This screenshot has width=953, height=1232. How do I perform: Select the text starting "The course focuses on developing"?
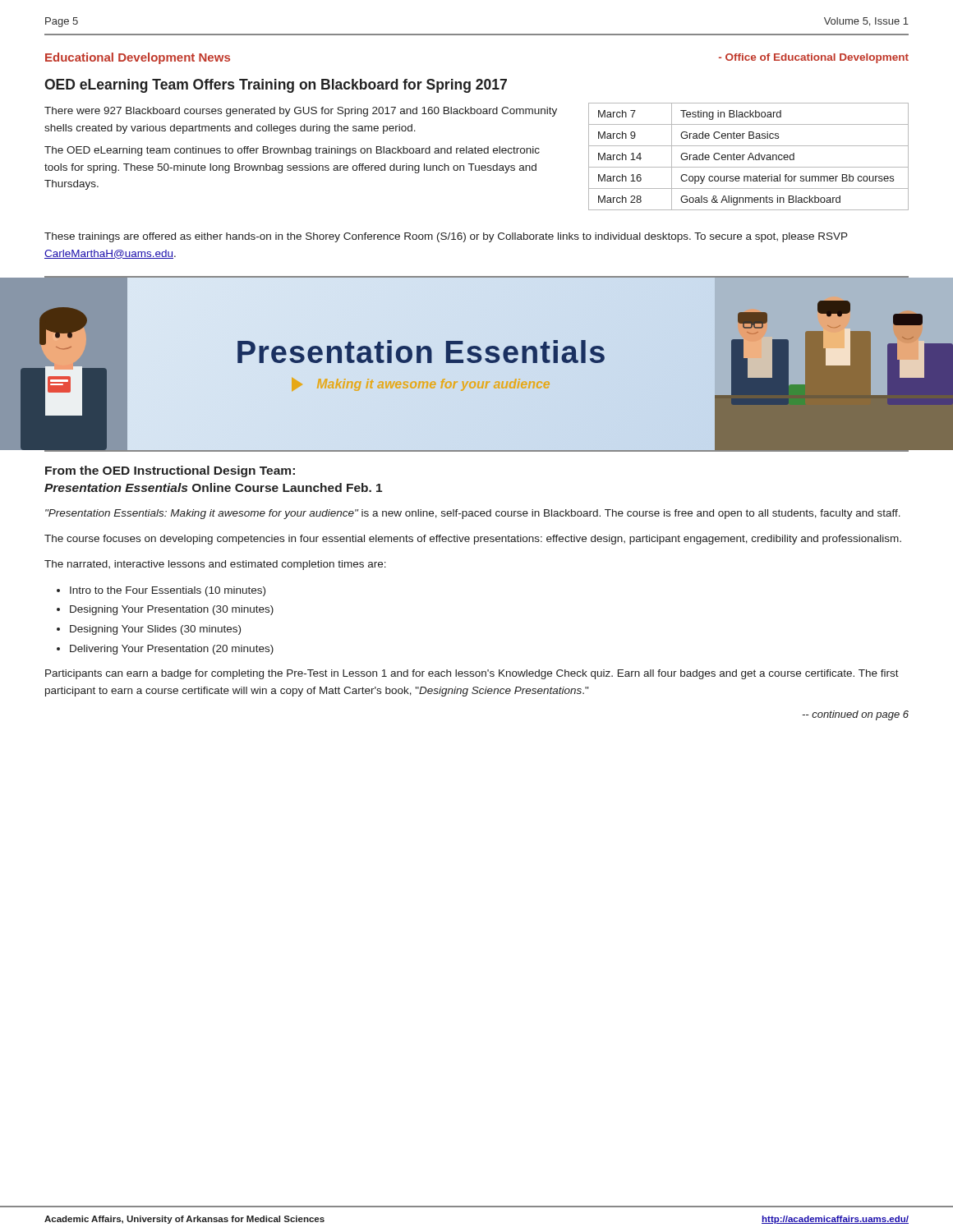pos(473,538)
